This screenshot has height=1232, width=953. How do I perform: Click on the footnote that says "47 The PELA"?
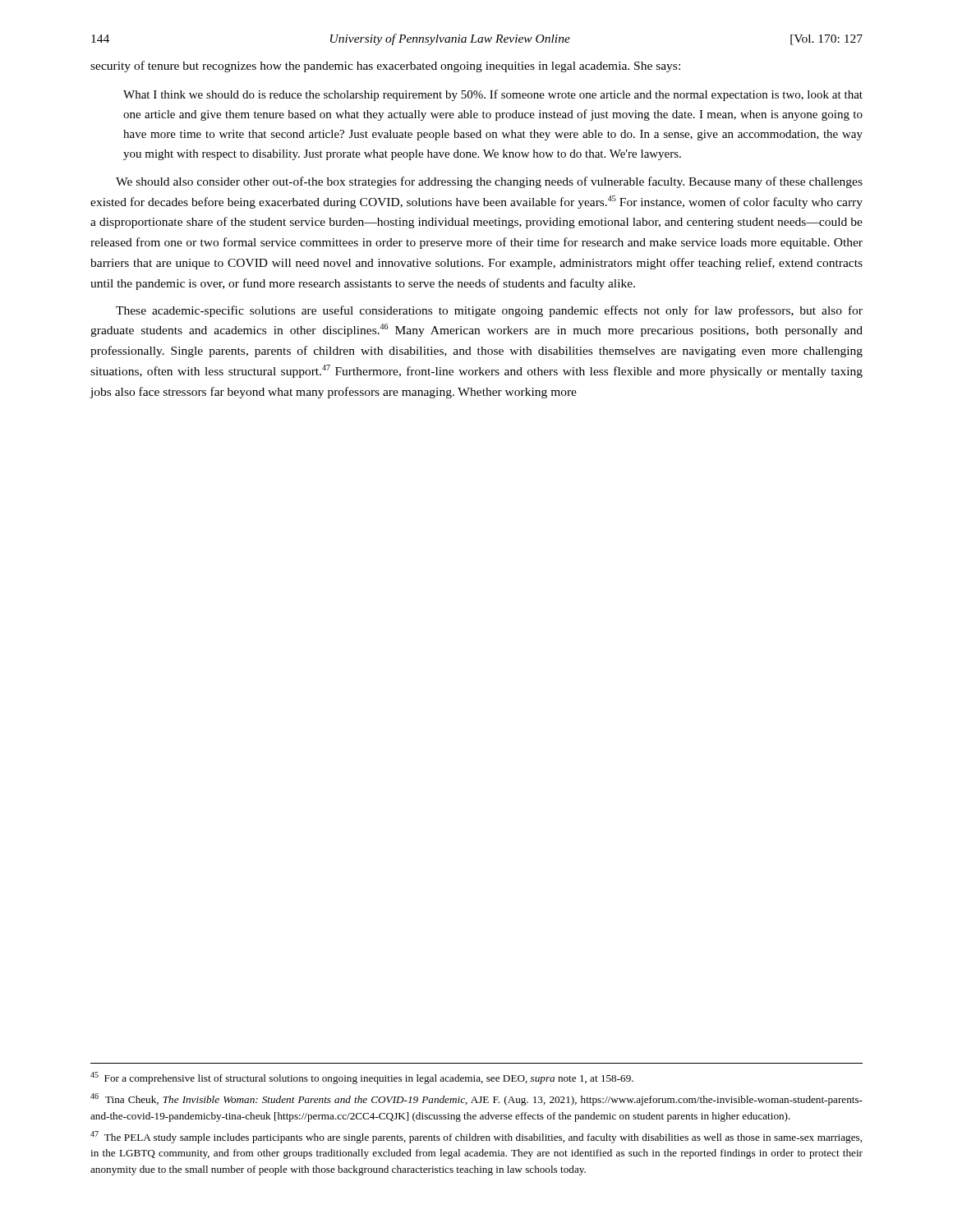(476, 1152)
